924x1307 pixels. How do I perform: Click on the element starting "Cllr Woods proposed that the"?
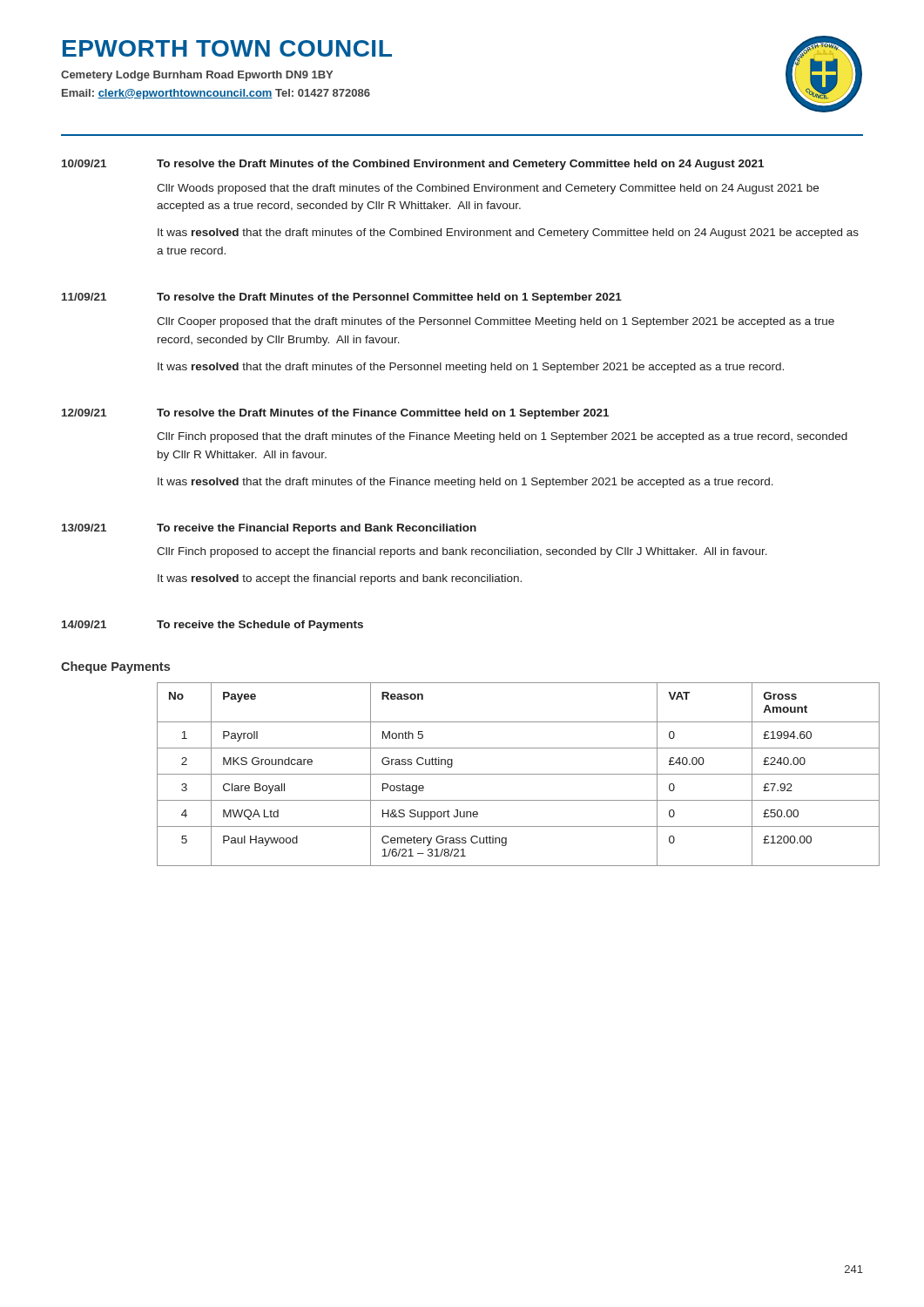pos(488,197)
